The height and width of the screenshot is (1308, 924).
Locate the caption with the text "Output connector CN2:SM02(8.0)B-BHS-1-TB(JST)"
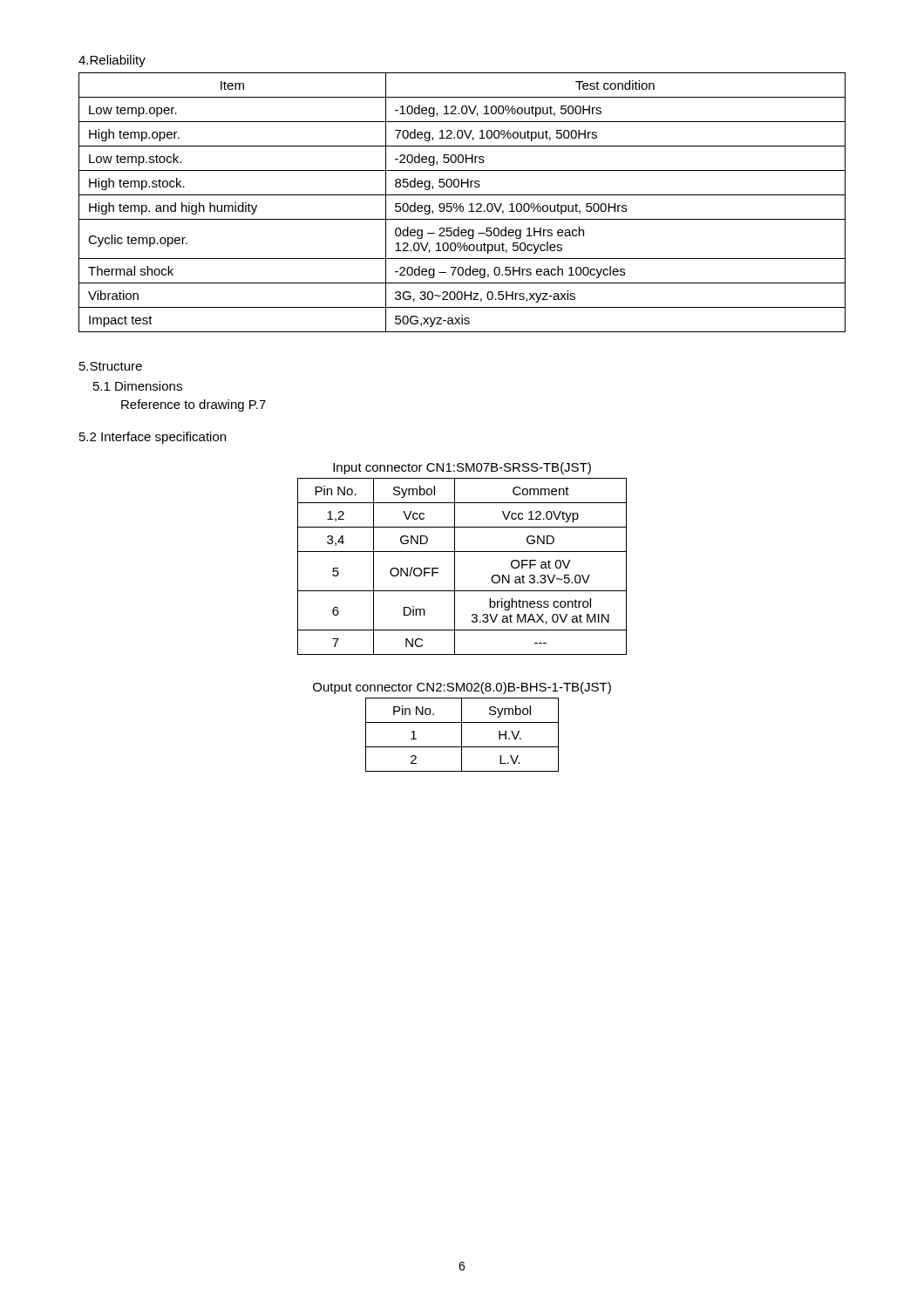[x=462, y=687]
